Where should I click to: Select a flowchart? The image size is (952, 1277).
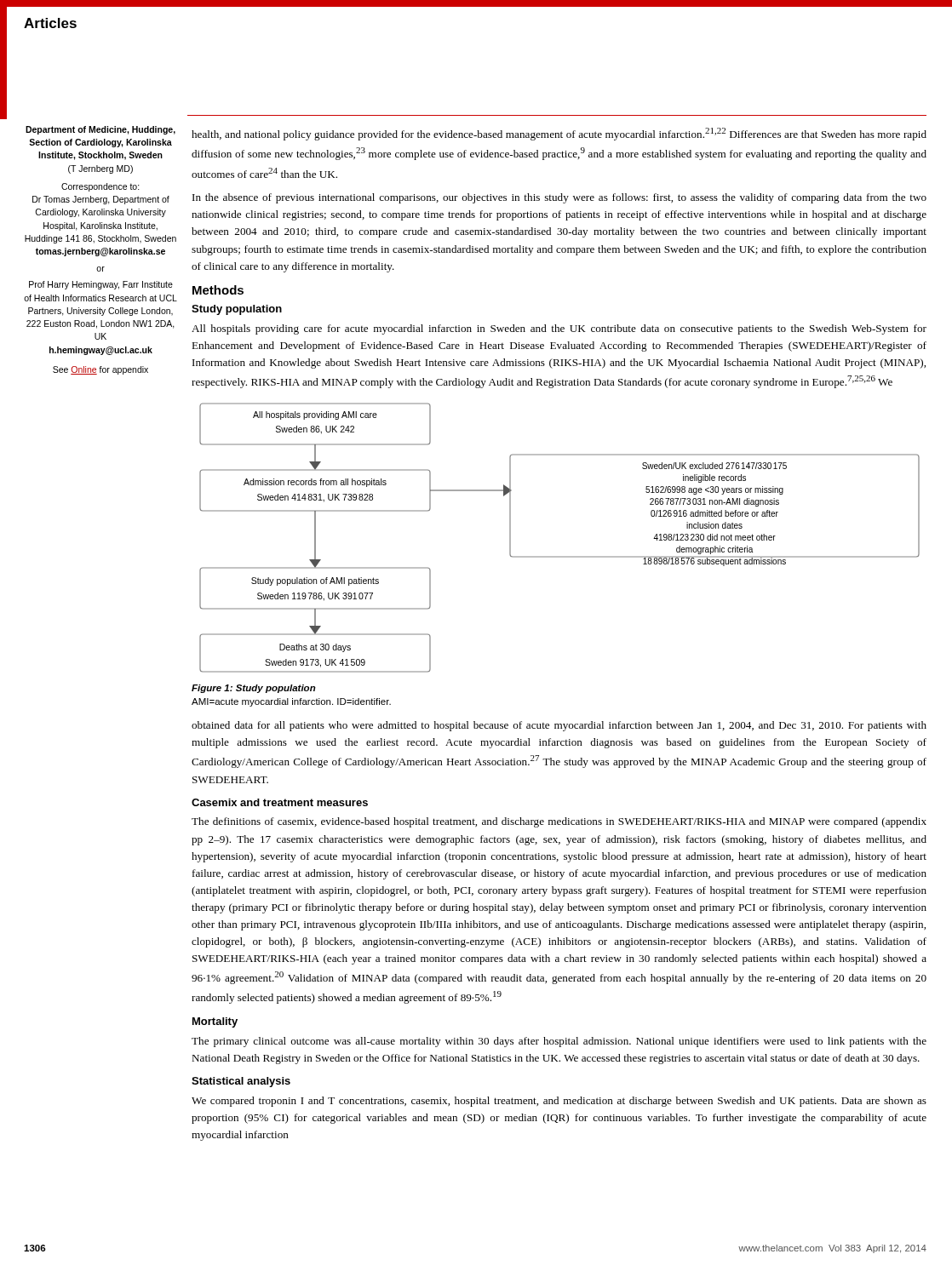pos(559,537)
